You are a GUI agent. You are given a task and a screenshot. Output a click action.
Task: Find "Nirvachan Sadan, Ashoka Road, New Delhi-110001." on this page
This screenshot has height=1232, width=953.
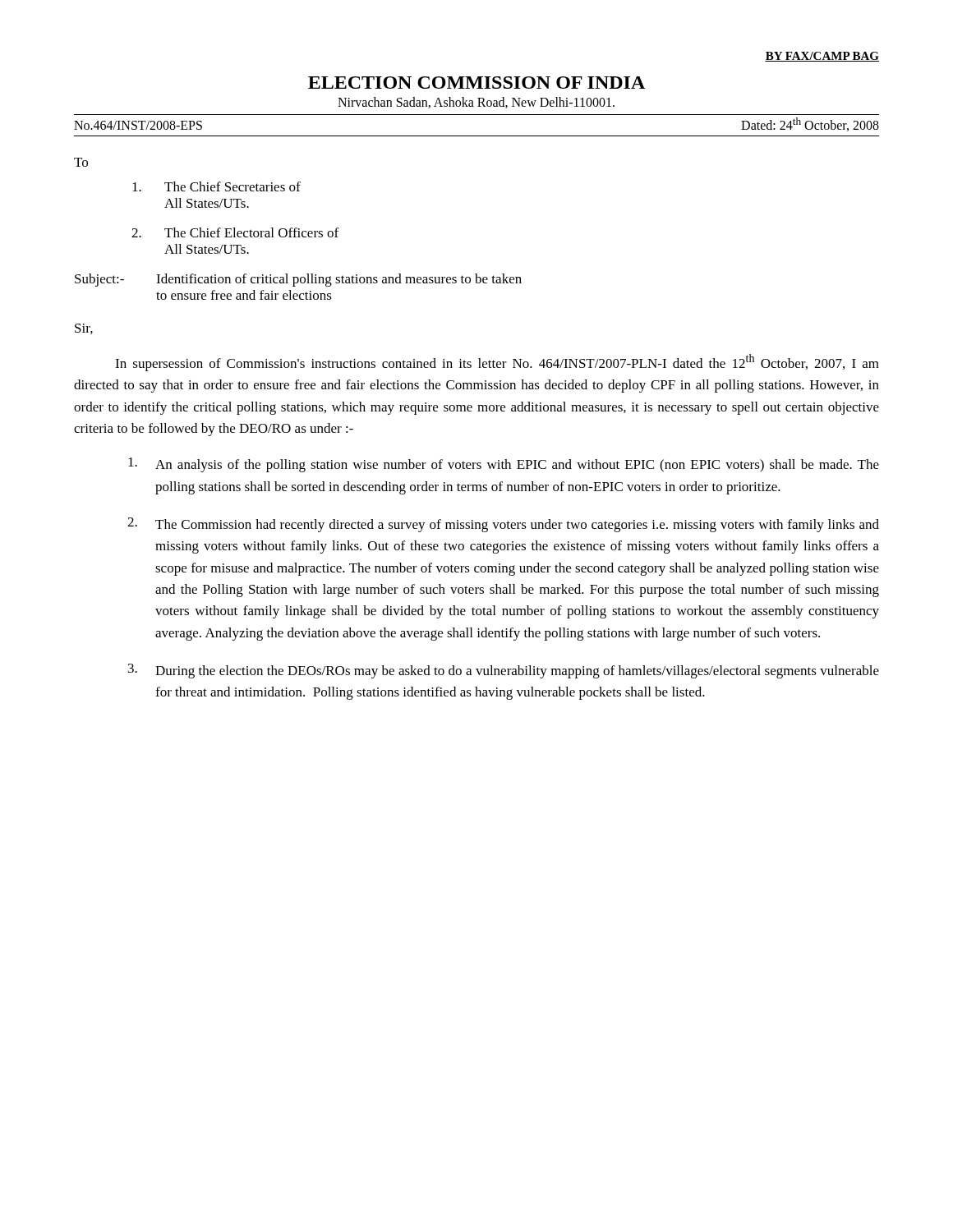[x=476, y=102]
